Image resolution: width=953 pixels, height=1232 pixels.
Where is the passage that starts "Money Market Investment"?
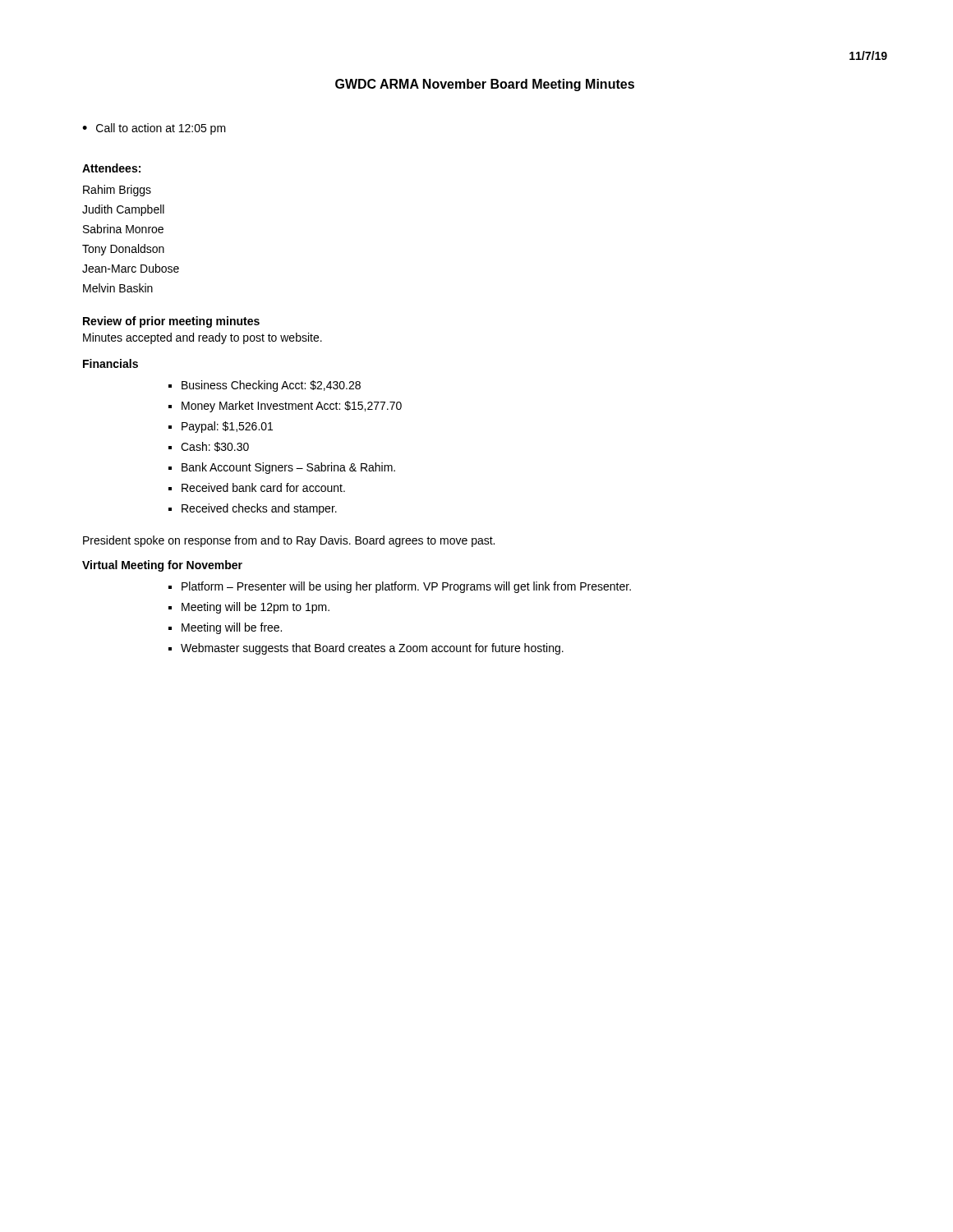(x=291, y=406)
